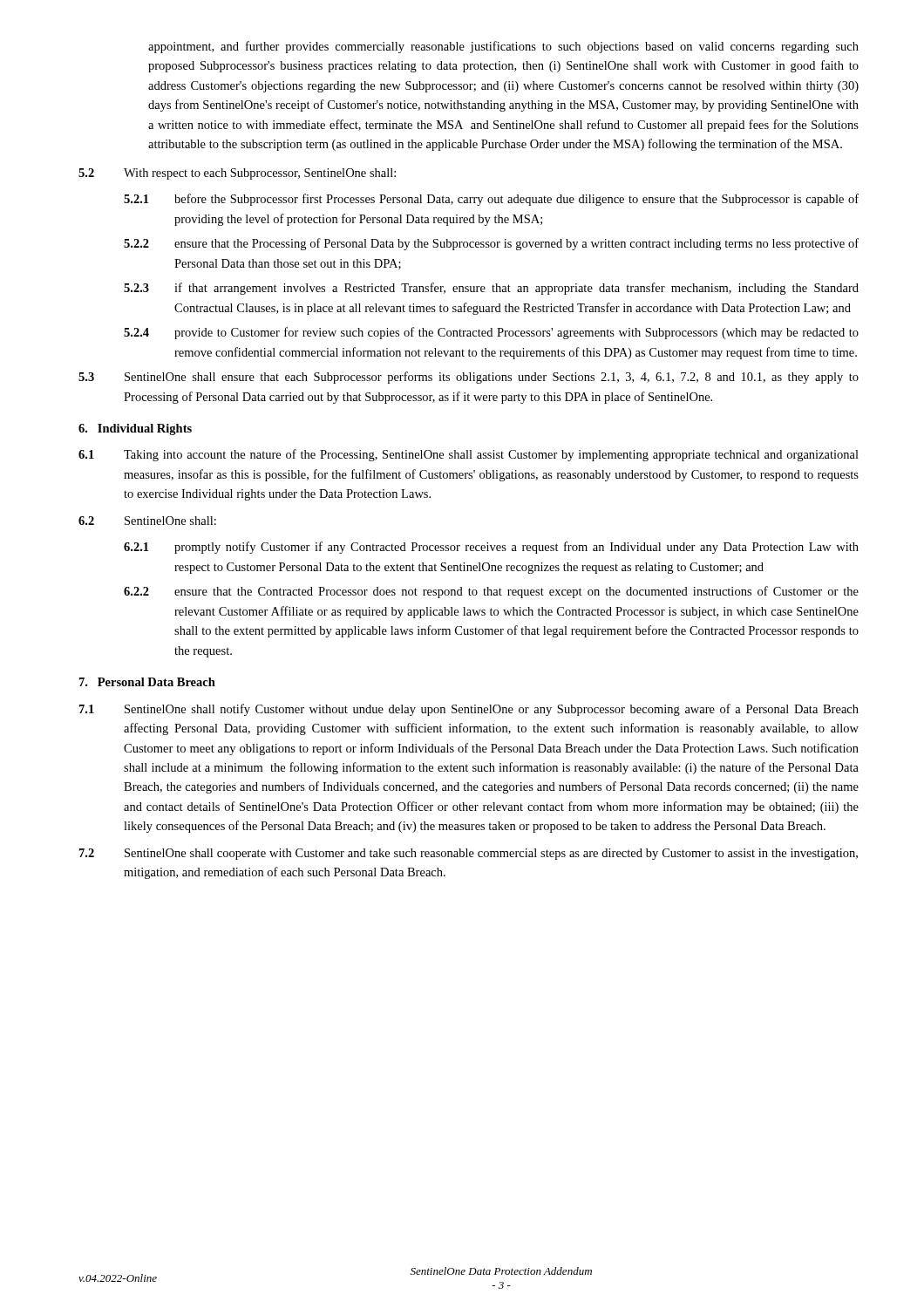Screen dimensions: 1308x924
Task: Point to the block beginning "appointment, and further provides commercially"
Action: (503, 95)
